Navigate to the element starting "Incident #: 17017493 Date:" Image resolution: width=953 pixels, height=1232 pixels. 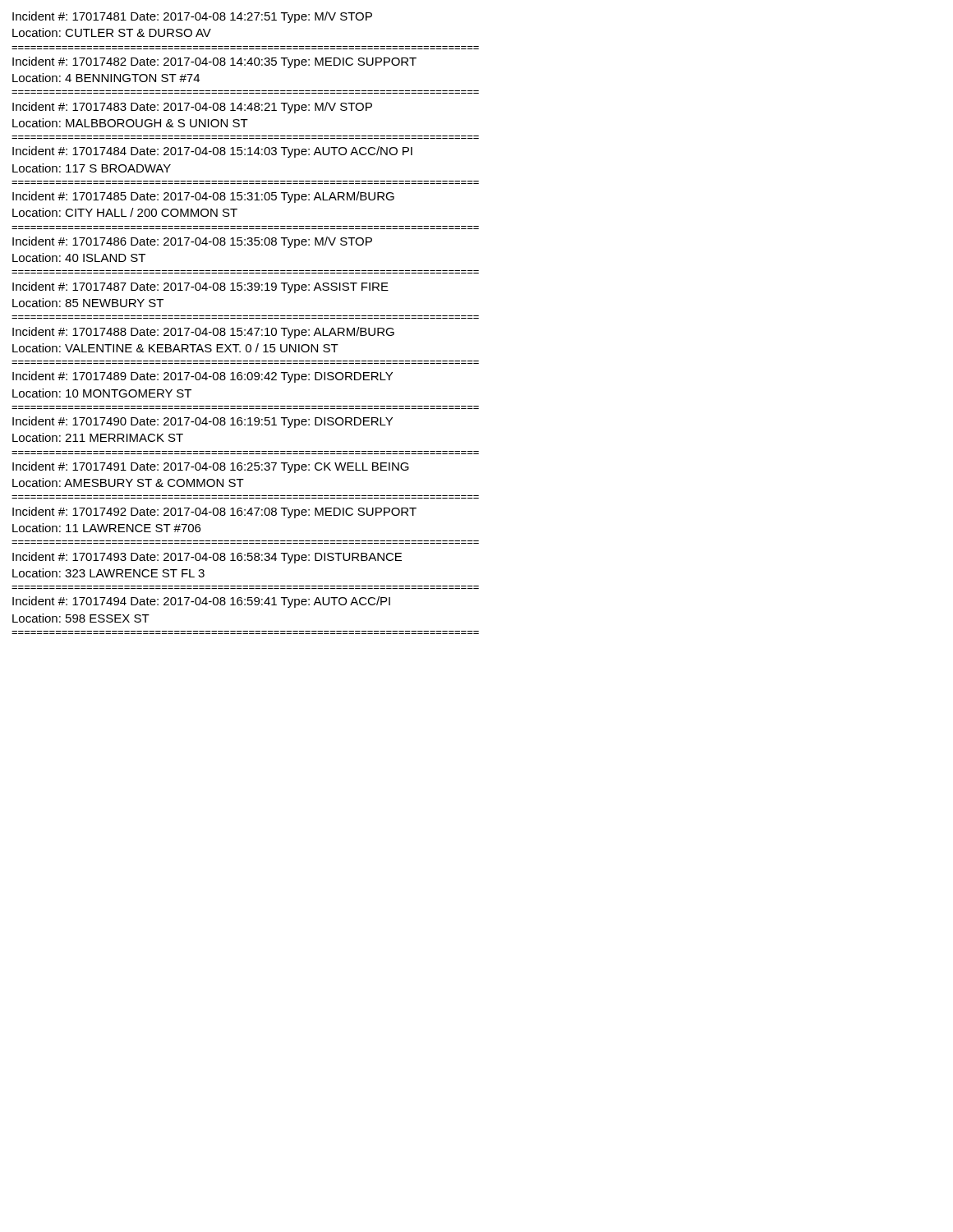pyautogui.click(x=207, y=558)
